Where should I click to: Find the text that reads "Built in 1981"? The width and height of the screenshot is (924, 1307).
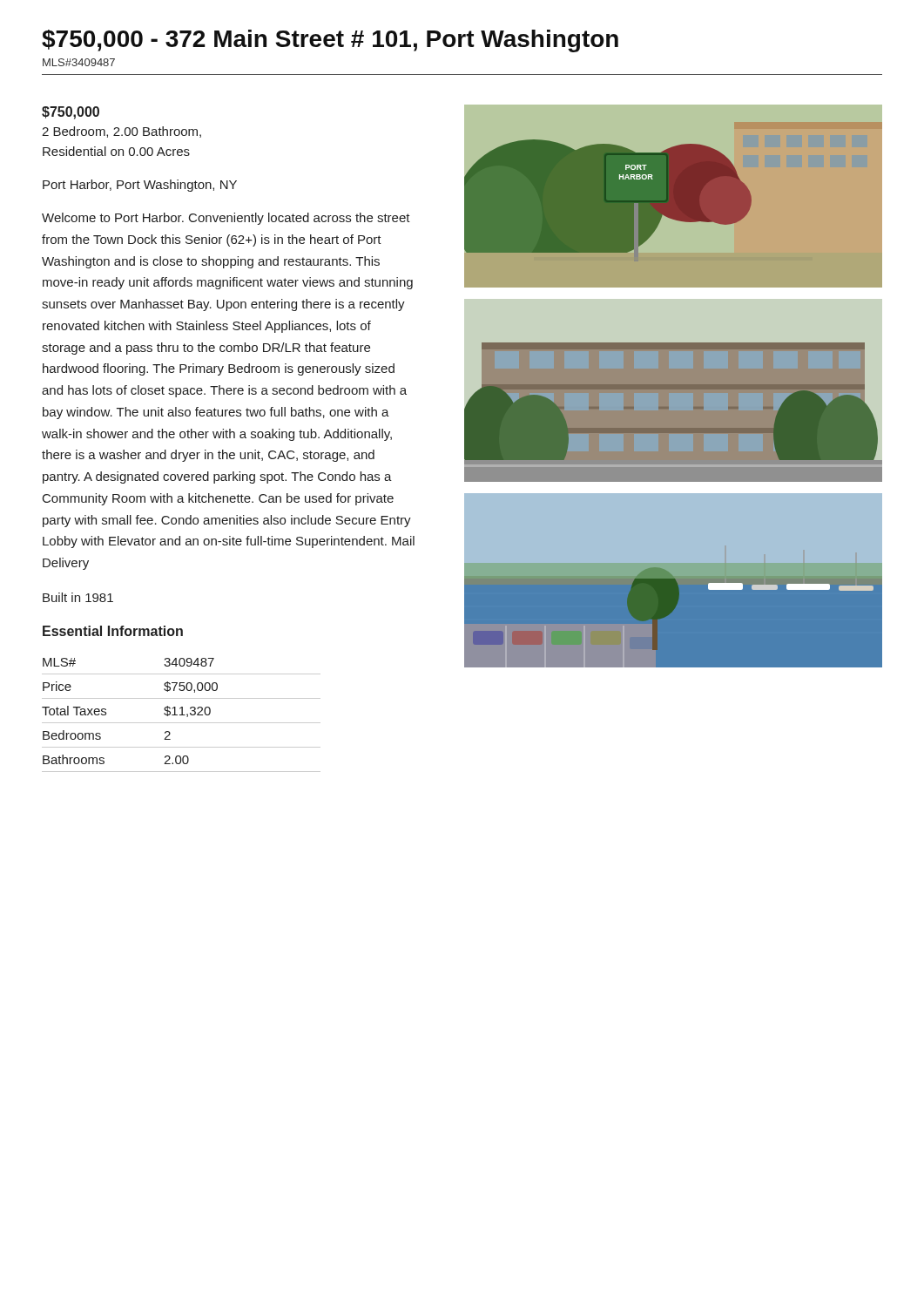pos(78,597)
